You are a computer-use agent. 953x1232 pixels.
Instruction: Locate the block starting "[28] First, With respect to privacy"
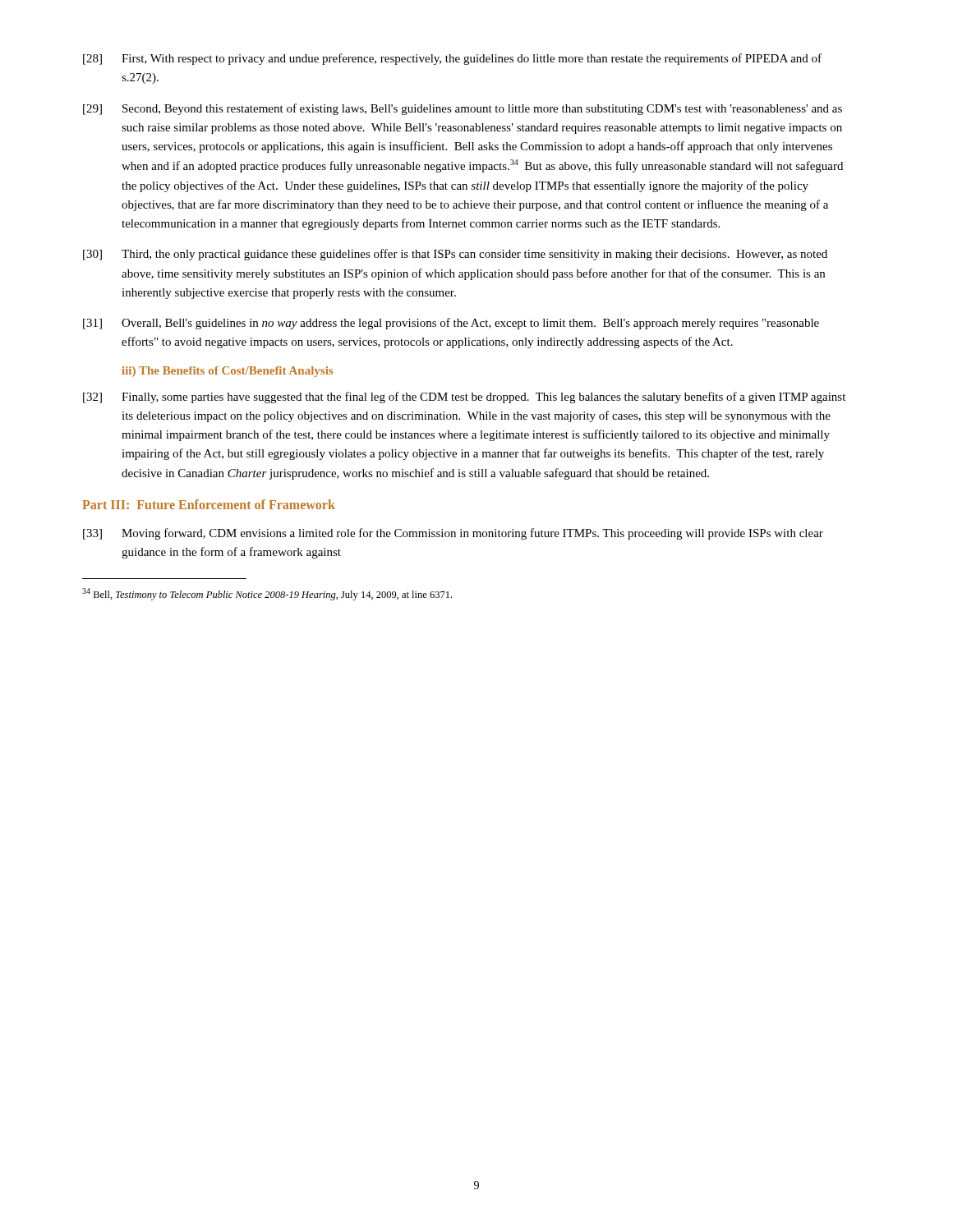pos(464,68)
